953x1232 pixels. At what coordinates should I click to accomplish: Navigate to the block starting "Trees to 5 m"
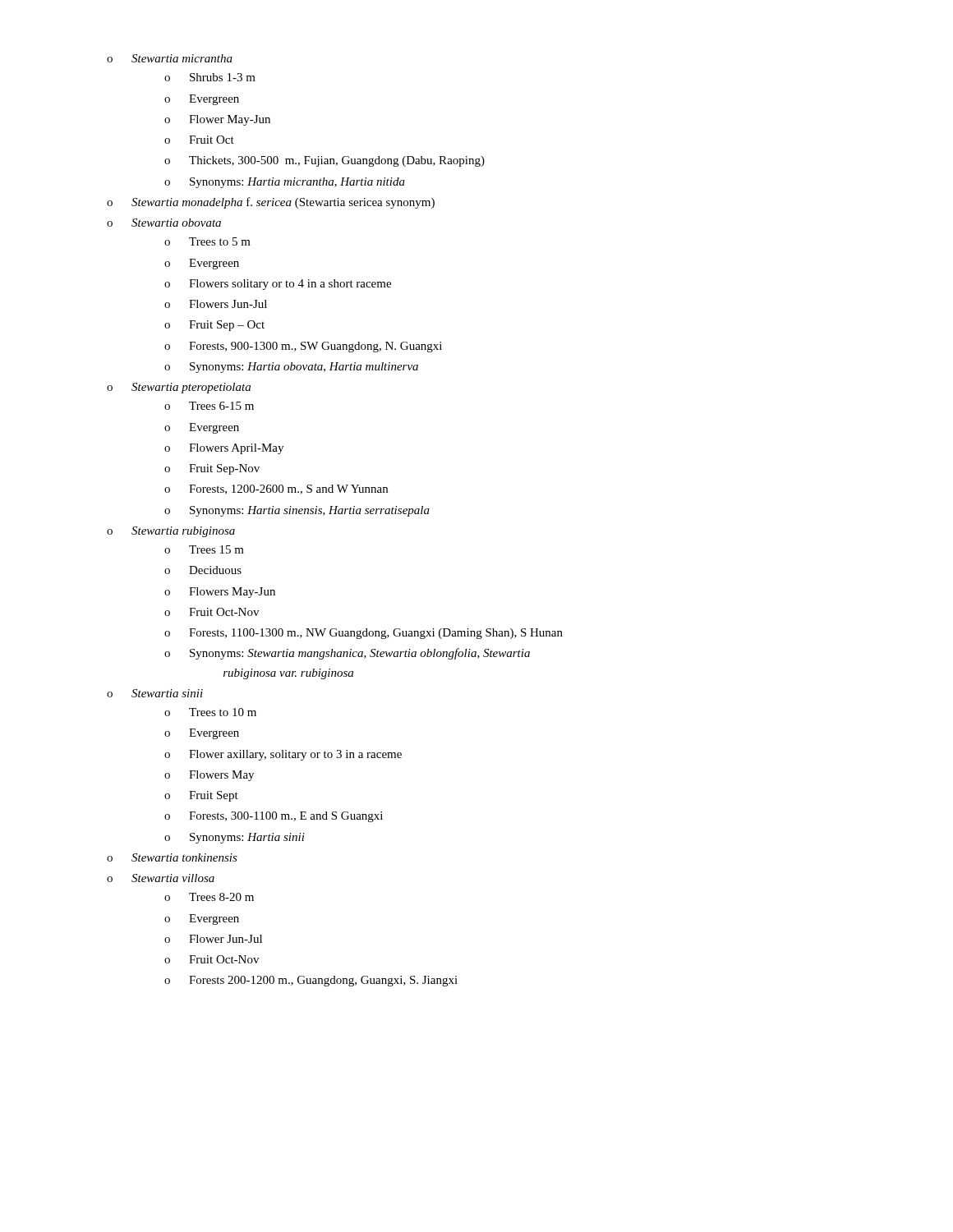coord(220,242)
